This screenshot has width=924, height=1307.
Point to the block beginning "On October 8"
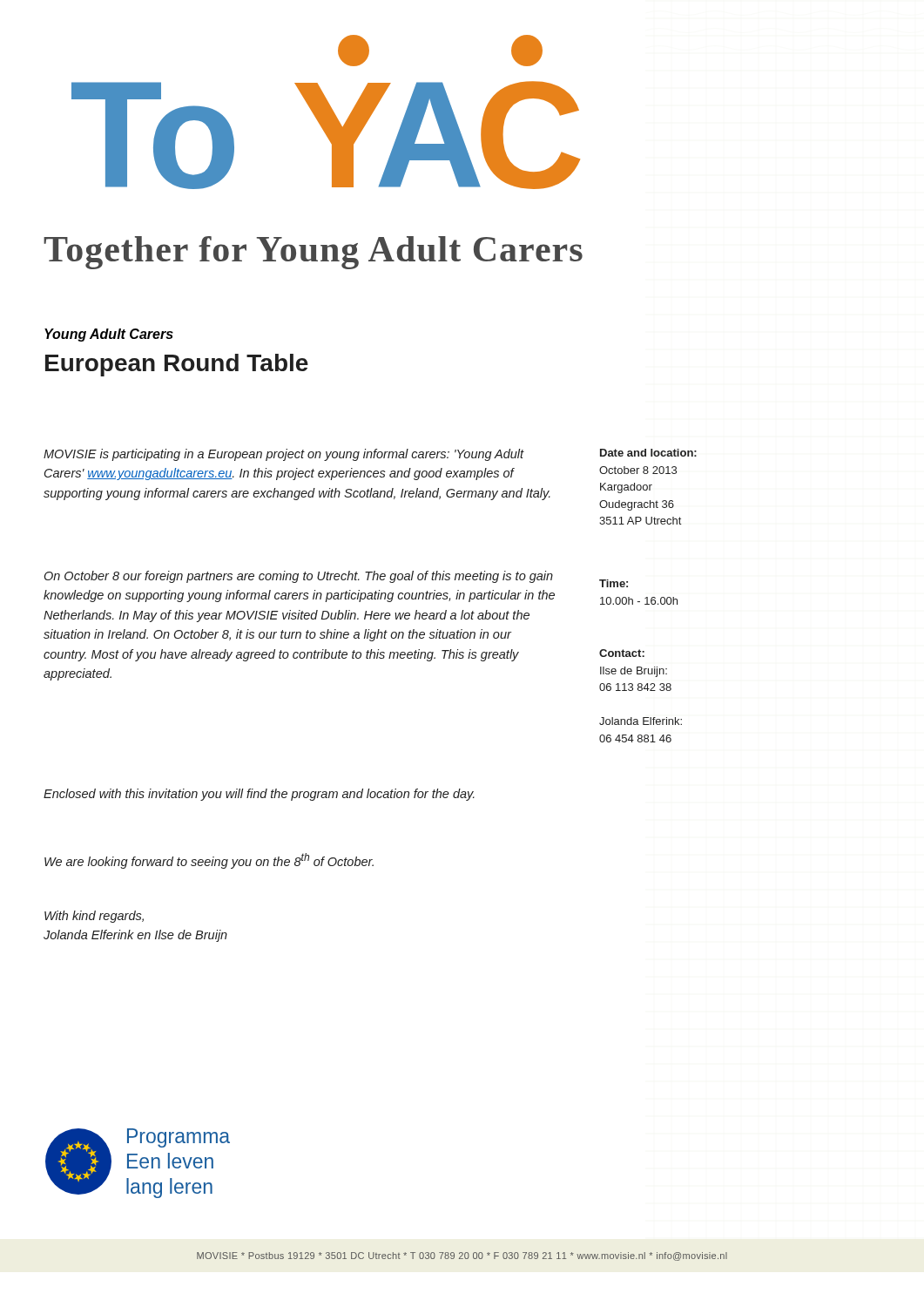299,625
